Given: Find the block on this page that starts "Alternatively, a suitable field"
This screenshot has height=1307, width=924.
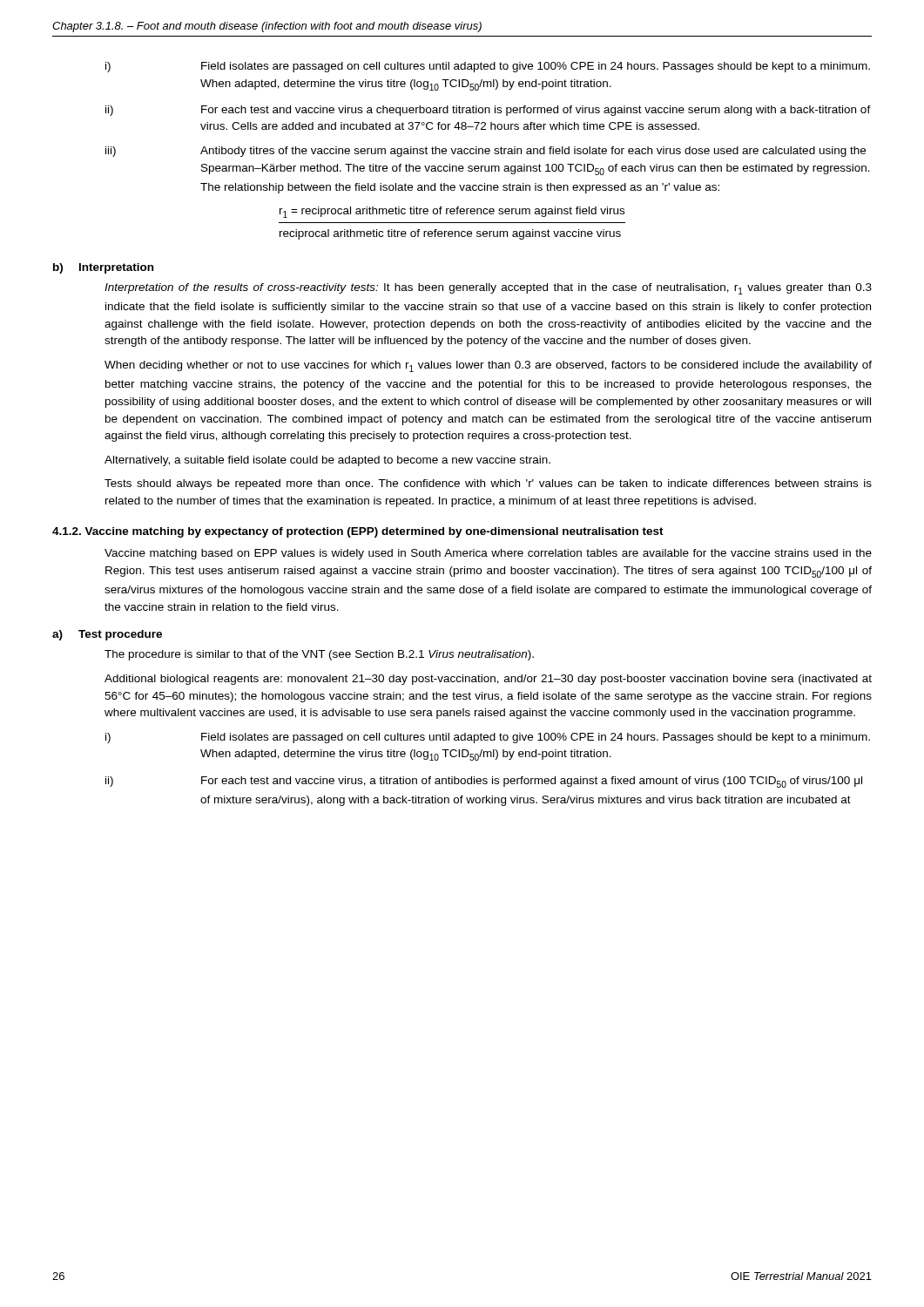Looking at the screenshot, I should pos(328,459).
